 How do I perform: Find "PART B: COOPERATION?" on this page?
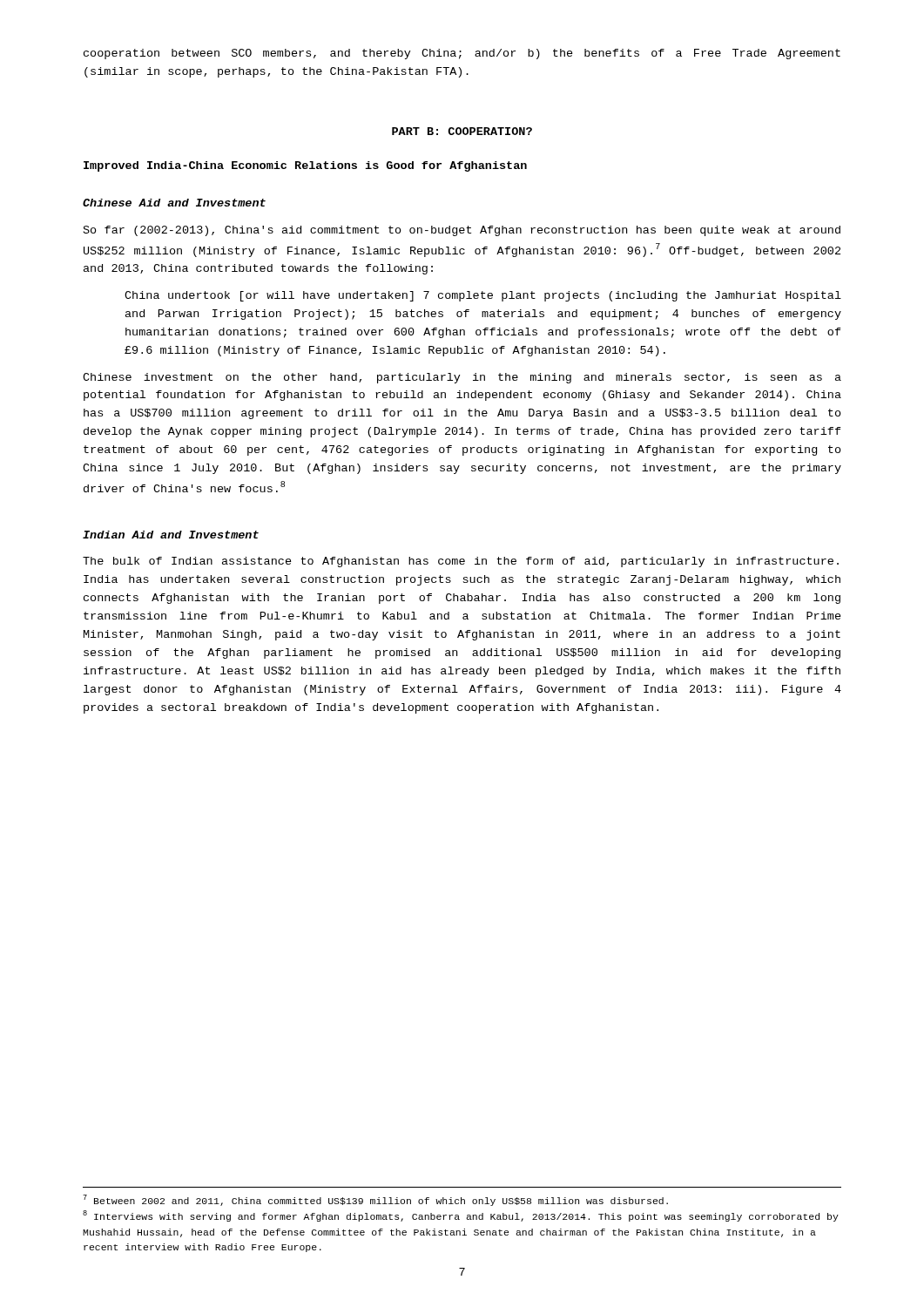click(x=462, y=132)
